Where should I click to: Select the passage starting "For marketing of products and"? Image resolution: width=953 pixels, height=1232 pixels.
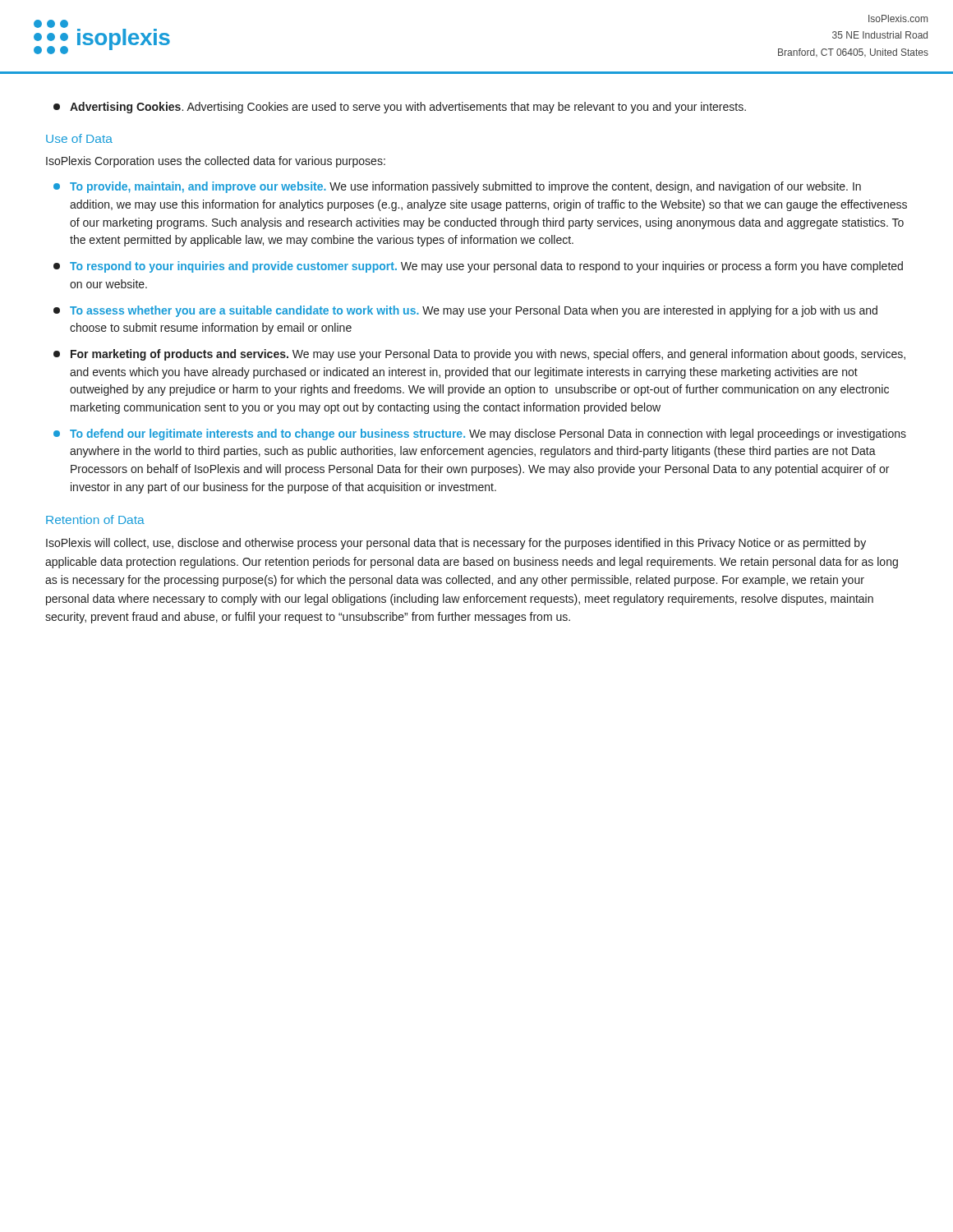click(x=481, y=381)
